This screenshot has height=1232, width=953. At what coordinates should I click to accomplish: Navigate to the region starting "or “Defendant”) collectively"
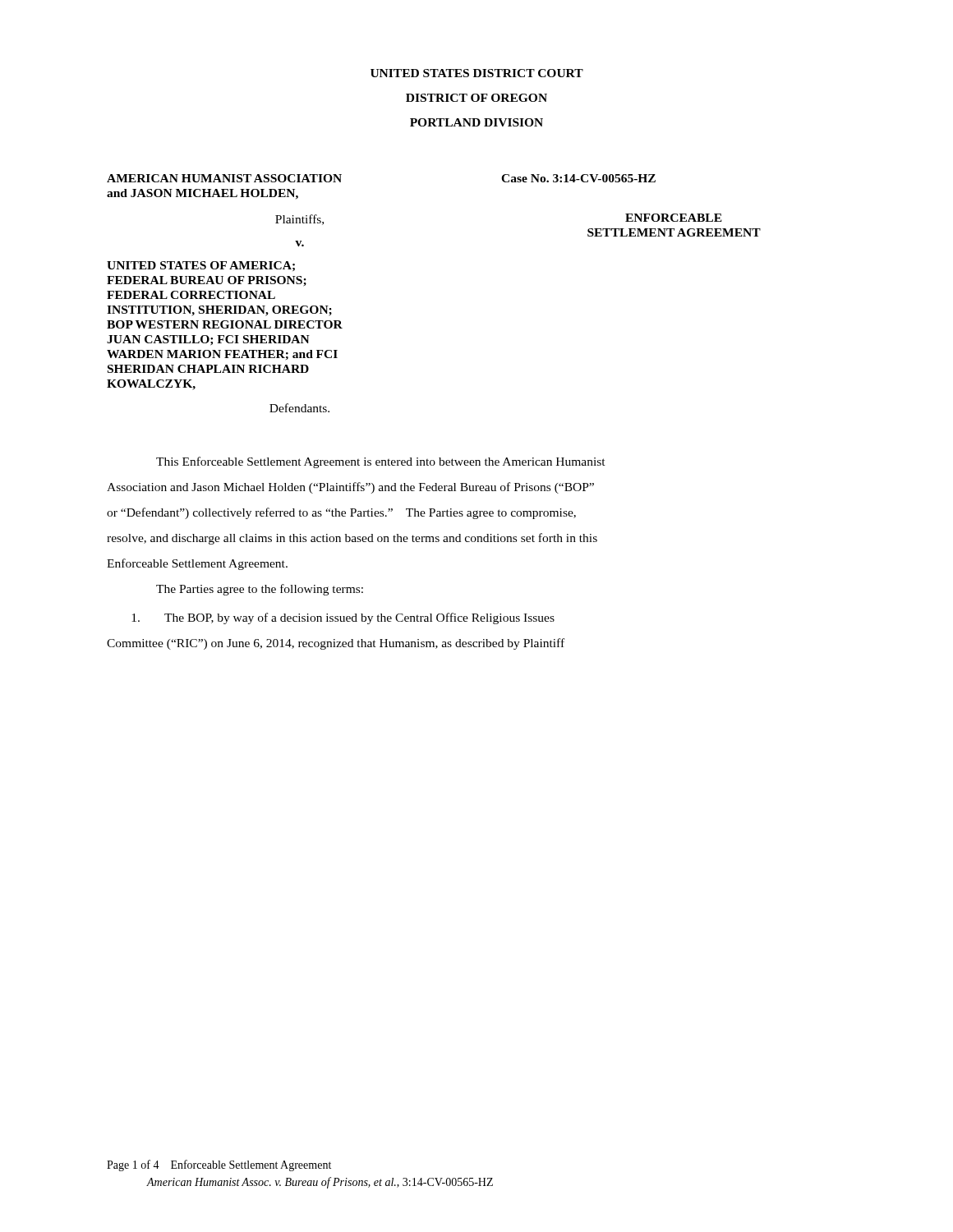point(342,512)
